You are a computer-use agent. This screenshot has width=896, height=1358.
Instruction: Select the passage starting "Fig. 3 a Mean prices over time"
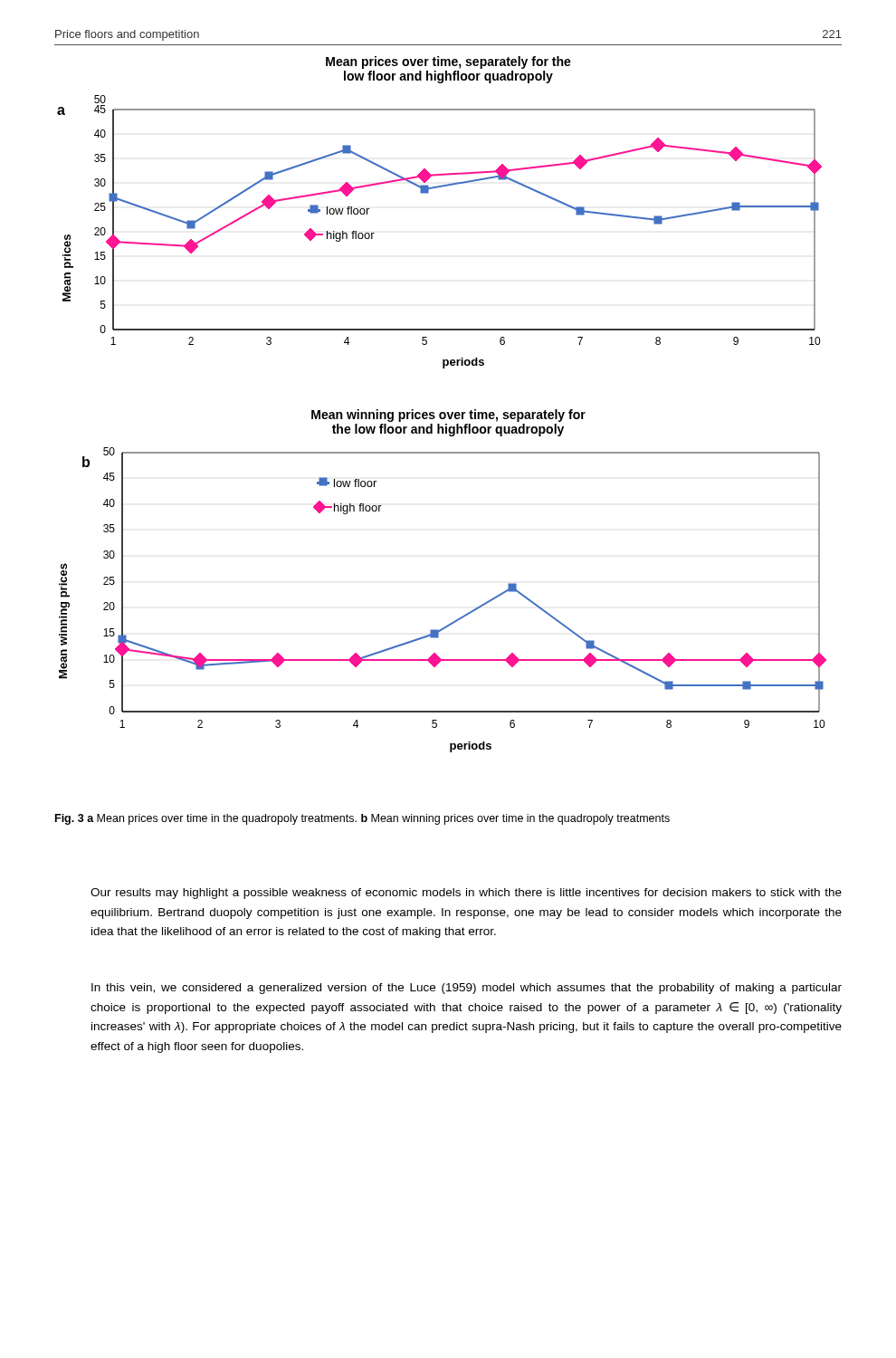(x=362, y=818)
